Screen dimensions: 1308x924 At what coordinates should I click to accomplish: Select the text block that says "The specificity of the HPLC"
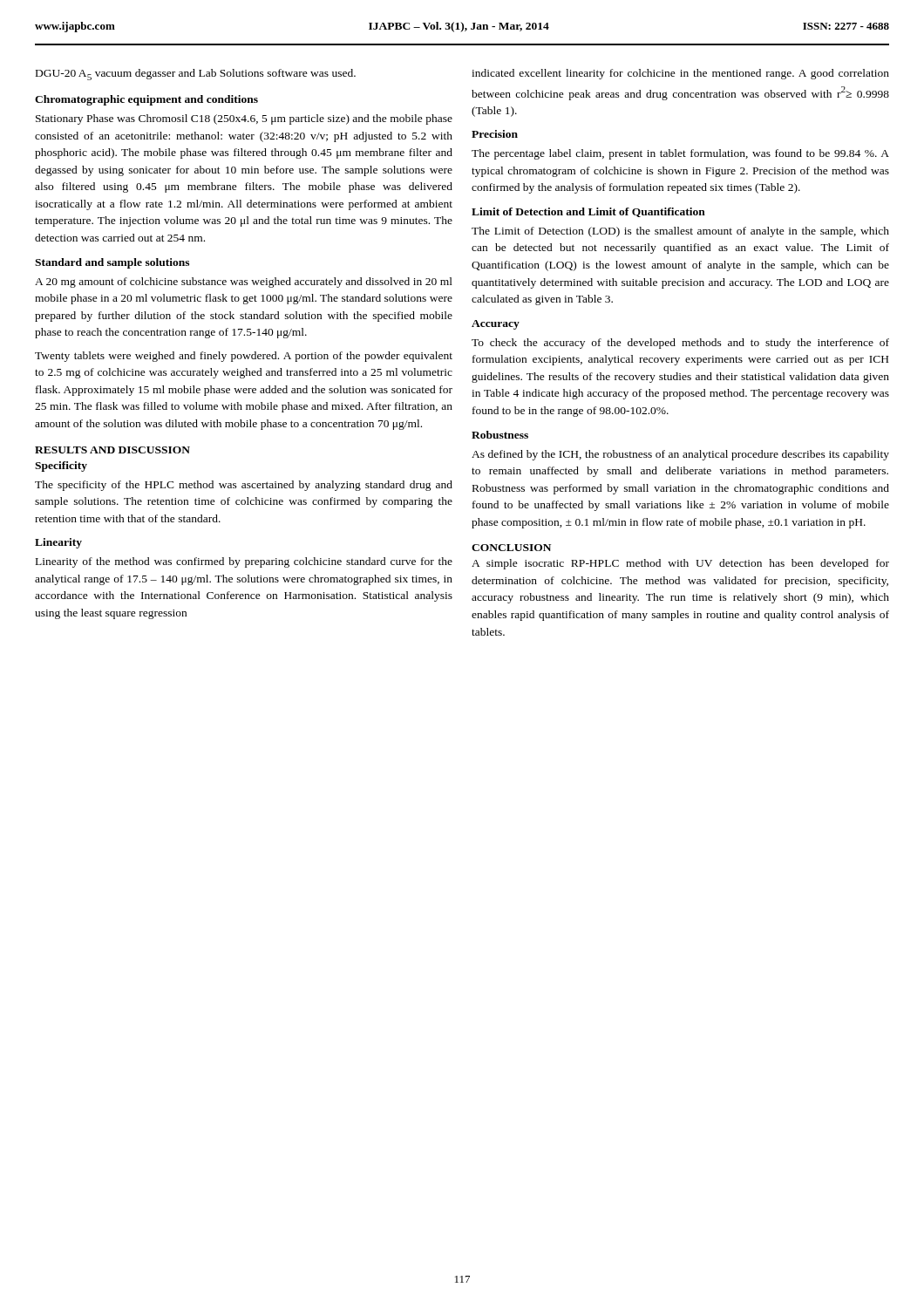[244, 501]
